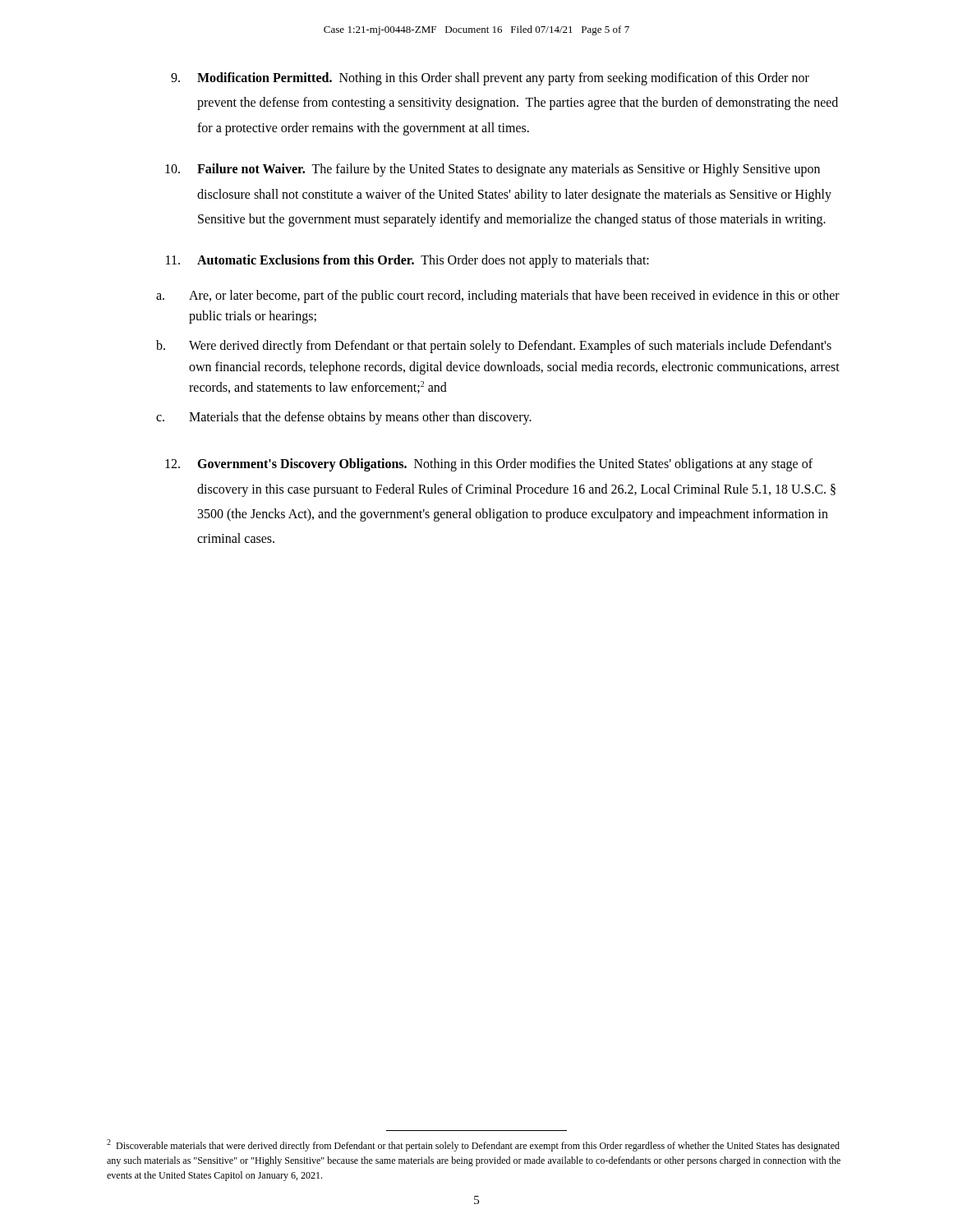Find the list item with the text "b. Were derived"
The image size is (953, 1232).
click(x=501, y=367)
